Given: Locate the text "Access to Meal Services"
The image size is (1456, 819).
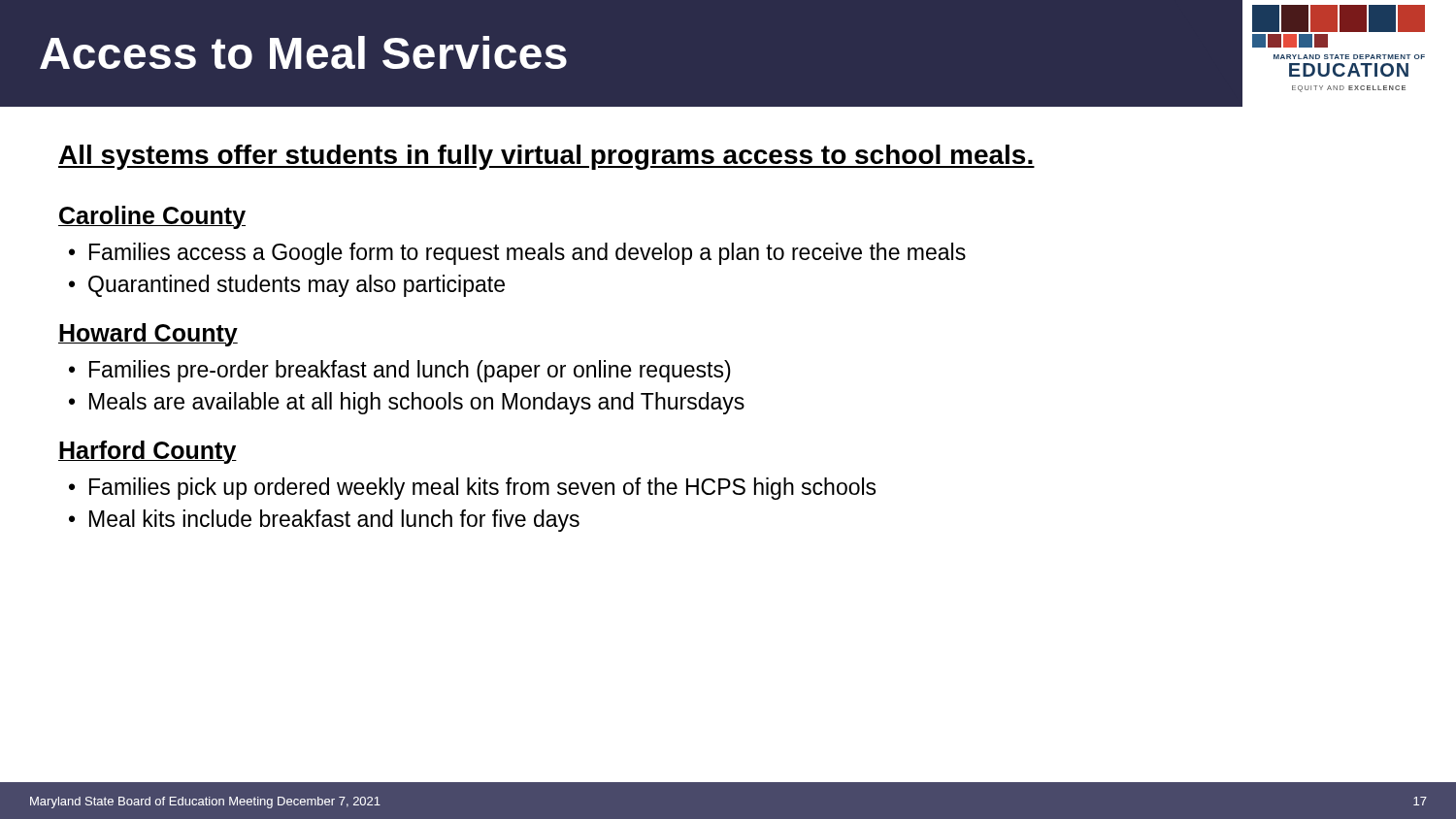Looking at the screenshot, I should pyautogui.click(x=304, y=53).
